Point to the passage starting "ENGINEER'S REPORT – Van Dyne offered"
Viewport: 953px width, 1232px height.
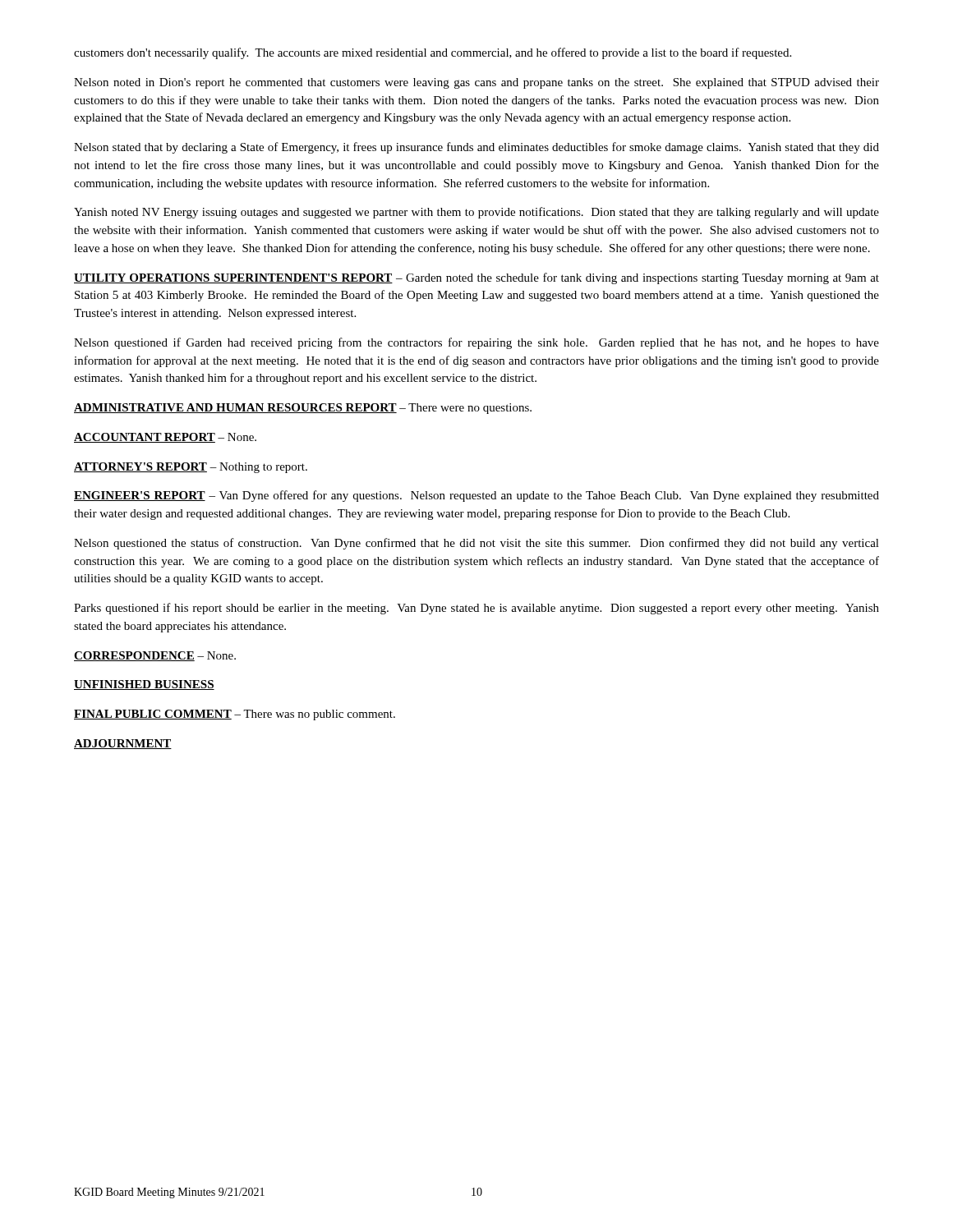(476, 504)
